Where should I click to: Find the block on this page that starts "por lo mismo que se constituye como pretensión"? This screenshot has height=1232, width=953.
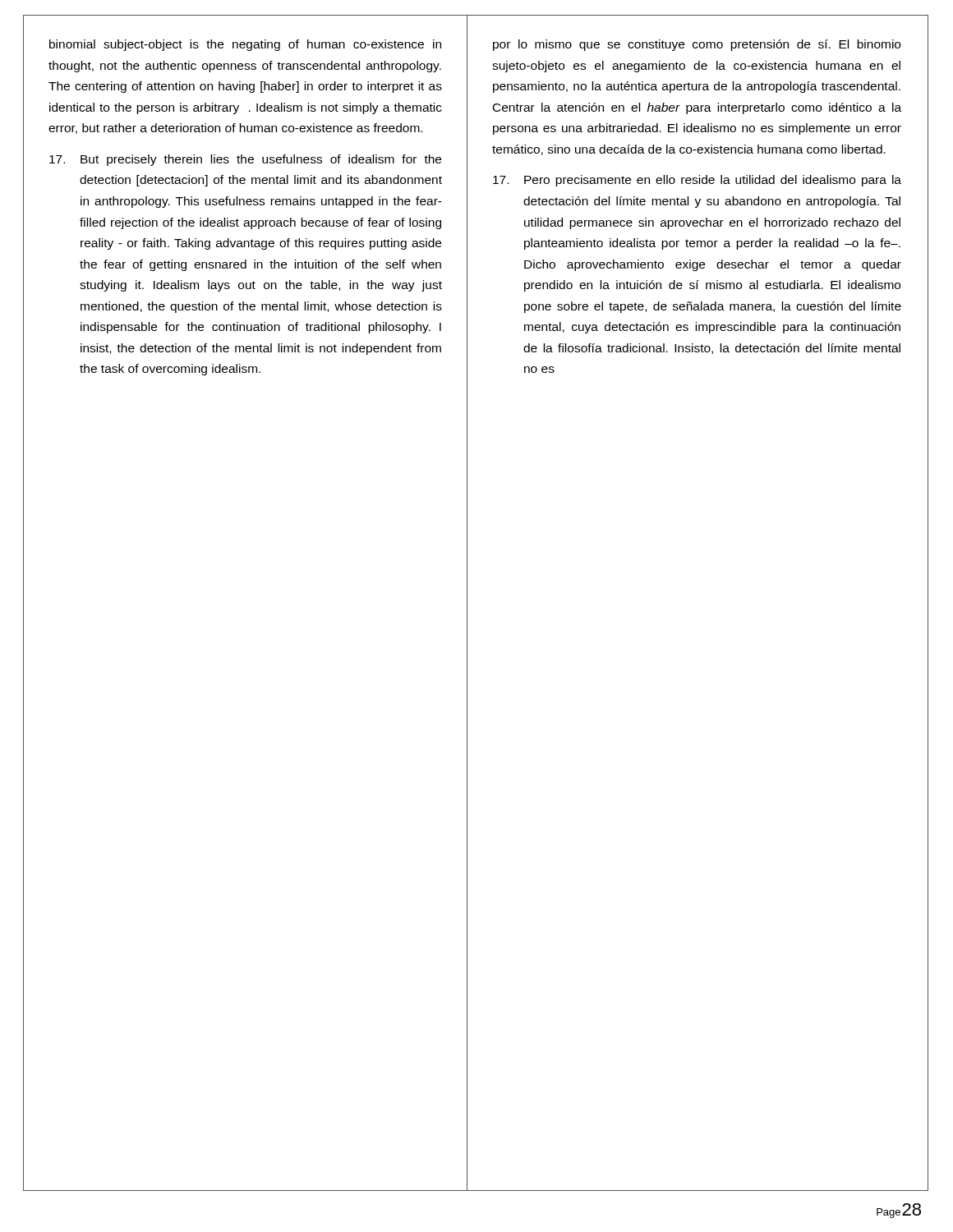point(697,96)
